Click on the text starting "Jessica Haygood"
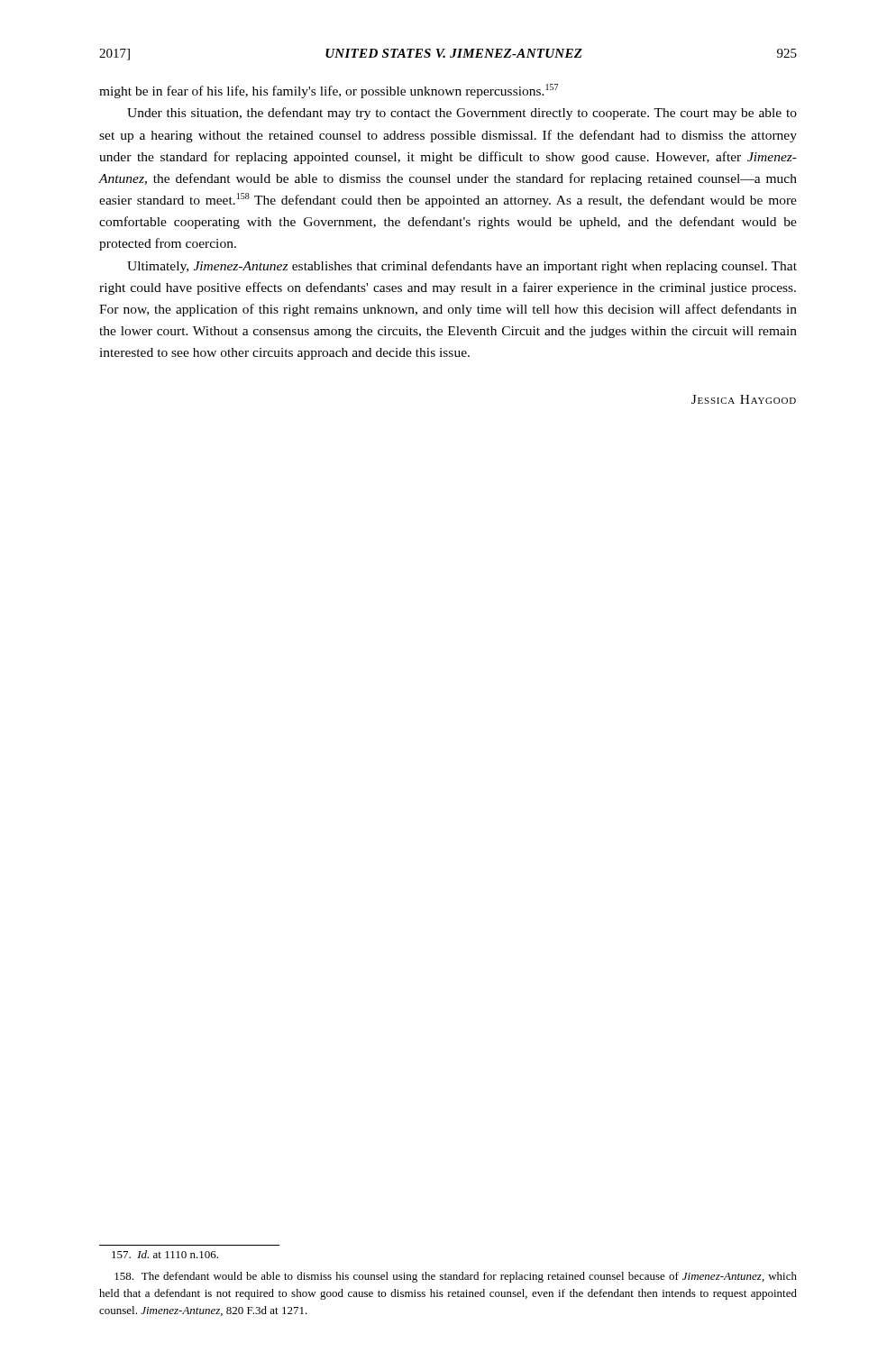896x1352 pixels. [x=744, y=399]
